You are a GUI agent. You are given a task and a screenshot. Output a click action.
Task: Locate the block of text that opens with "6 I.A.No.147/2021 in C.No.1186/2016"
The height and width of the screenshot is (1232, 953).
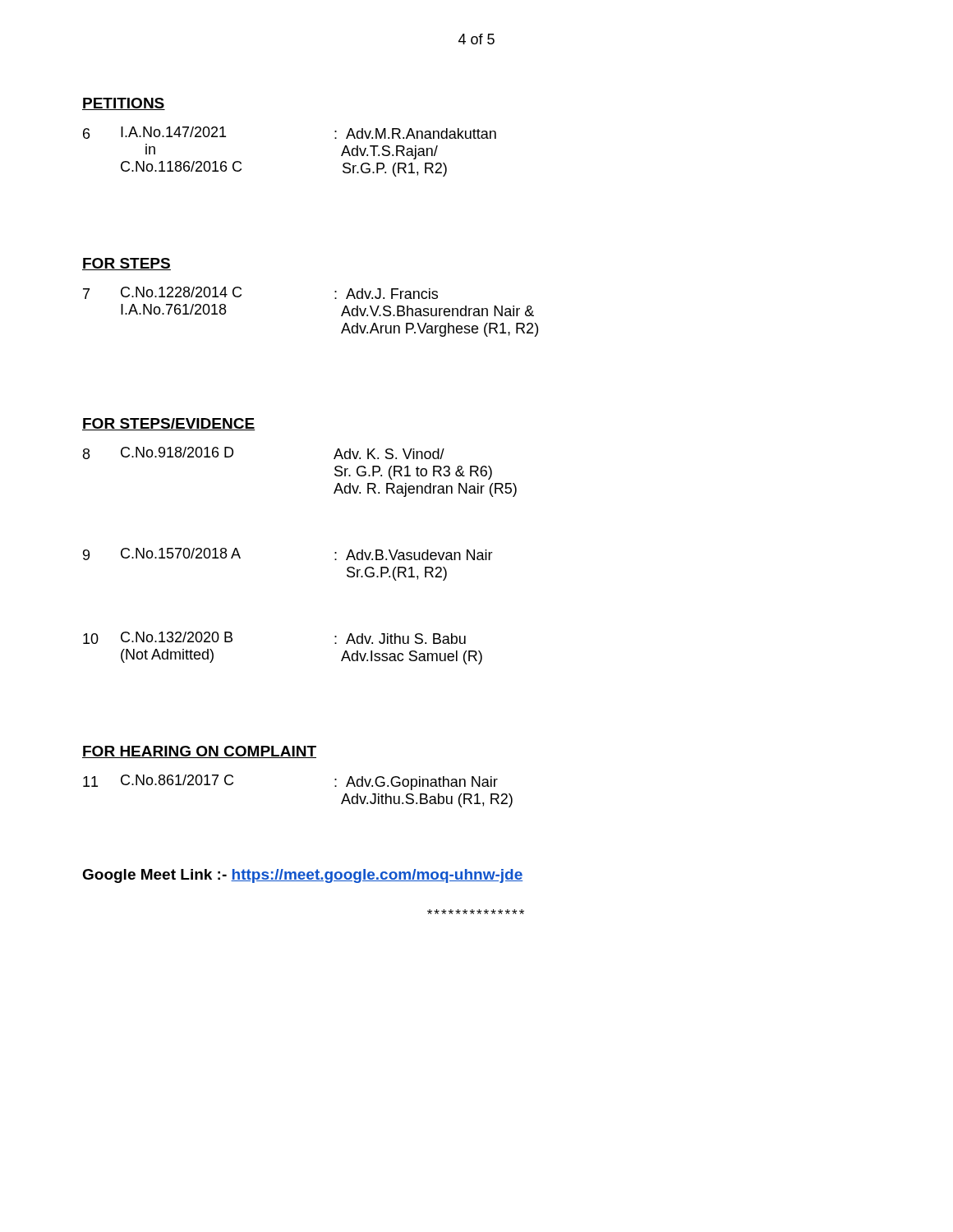[x=169, y=133]
